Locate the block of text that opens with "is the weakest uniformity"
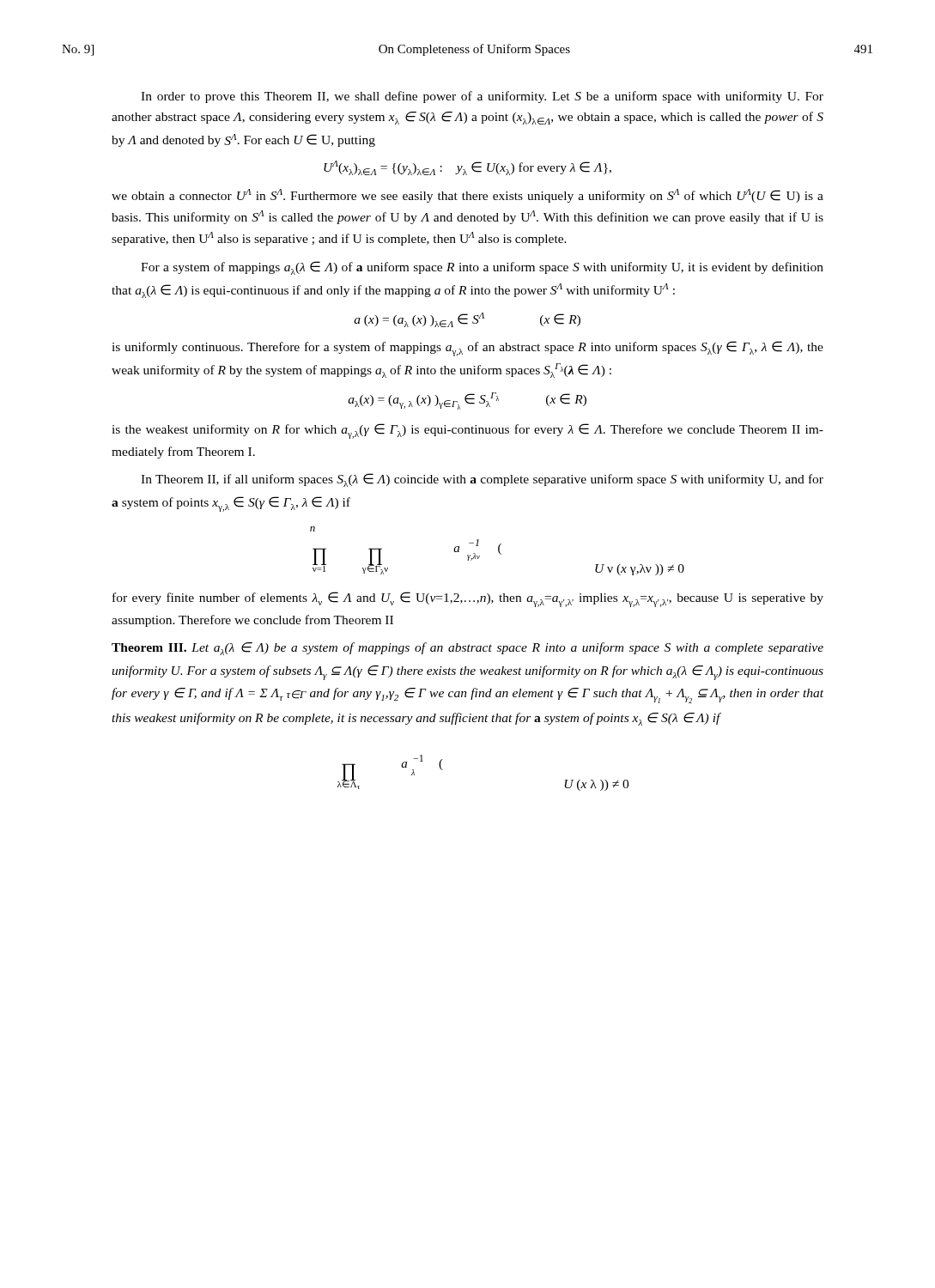The height and width of the screenshot is (1288, 935). coord(468,440)
